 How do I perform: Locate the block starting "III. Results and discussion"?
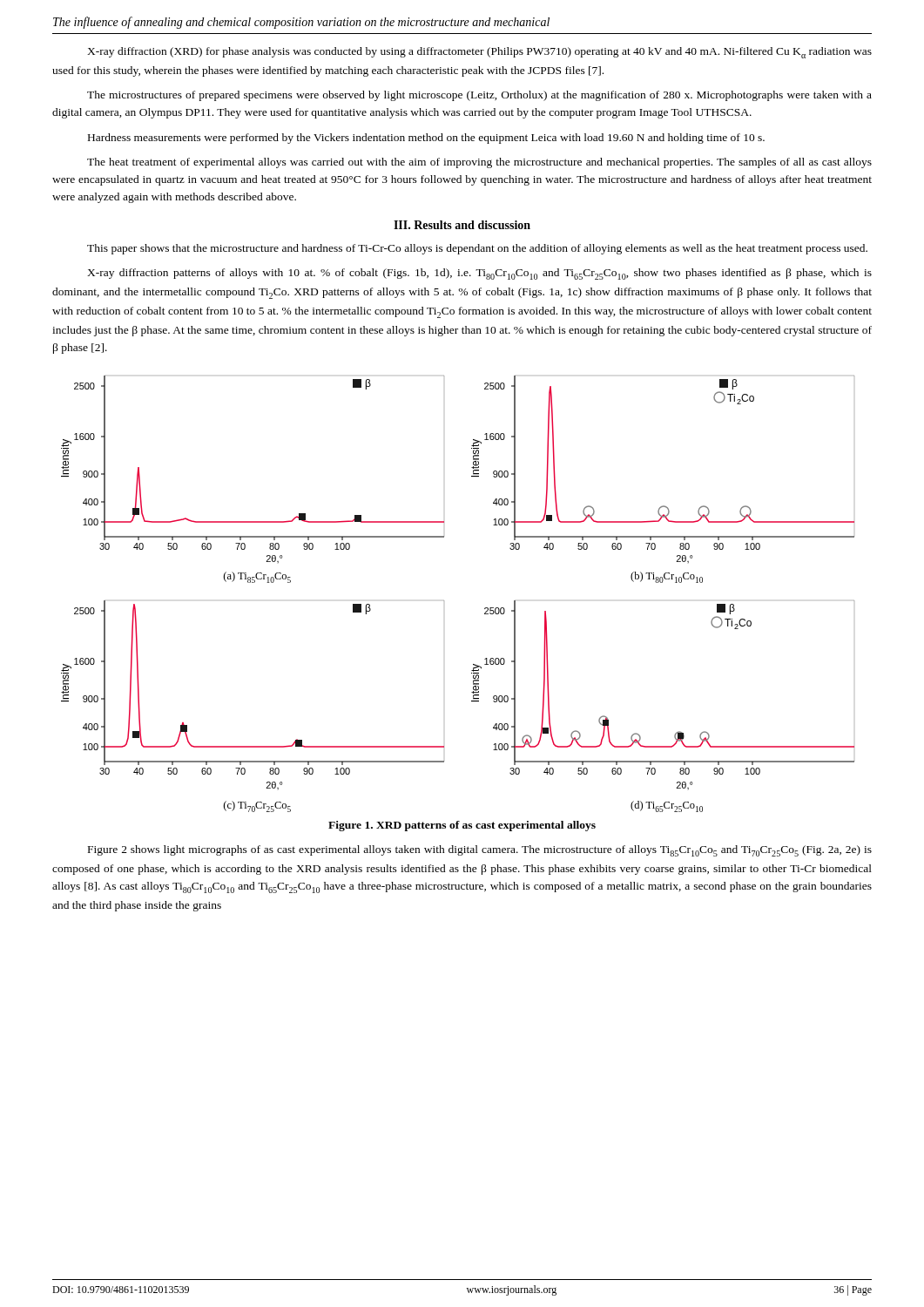pos(462,225)
